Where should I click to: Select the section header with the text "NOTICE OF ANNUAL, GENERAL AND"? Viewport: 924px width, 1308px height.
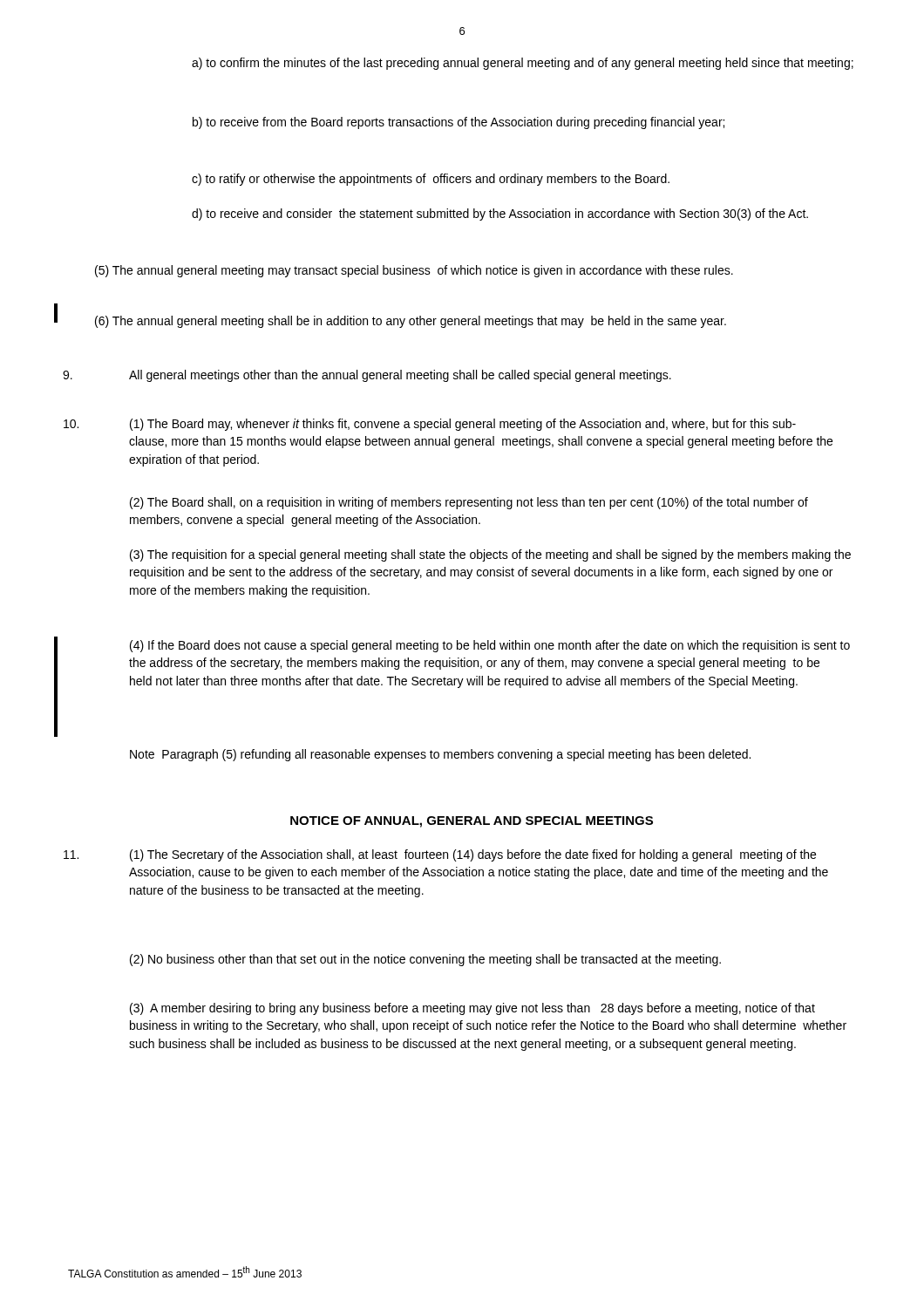click(x=472, y=820)
